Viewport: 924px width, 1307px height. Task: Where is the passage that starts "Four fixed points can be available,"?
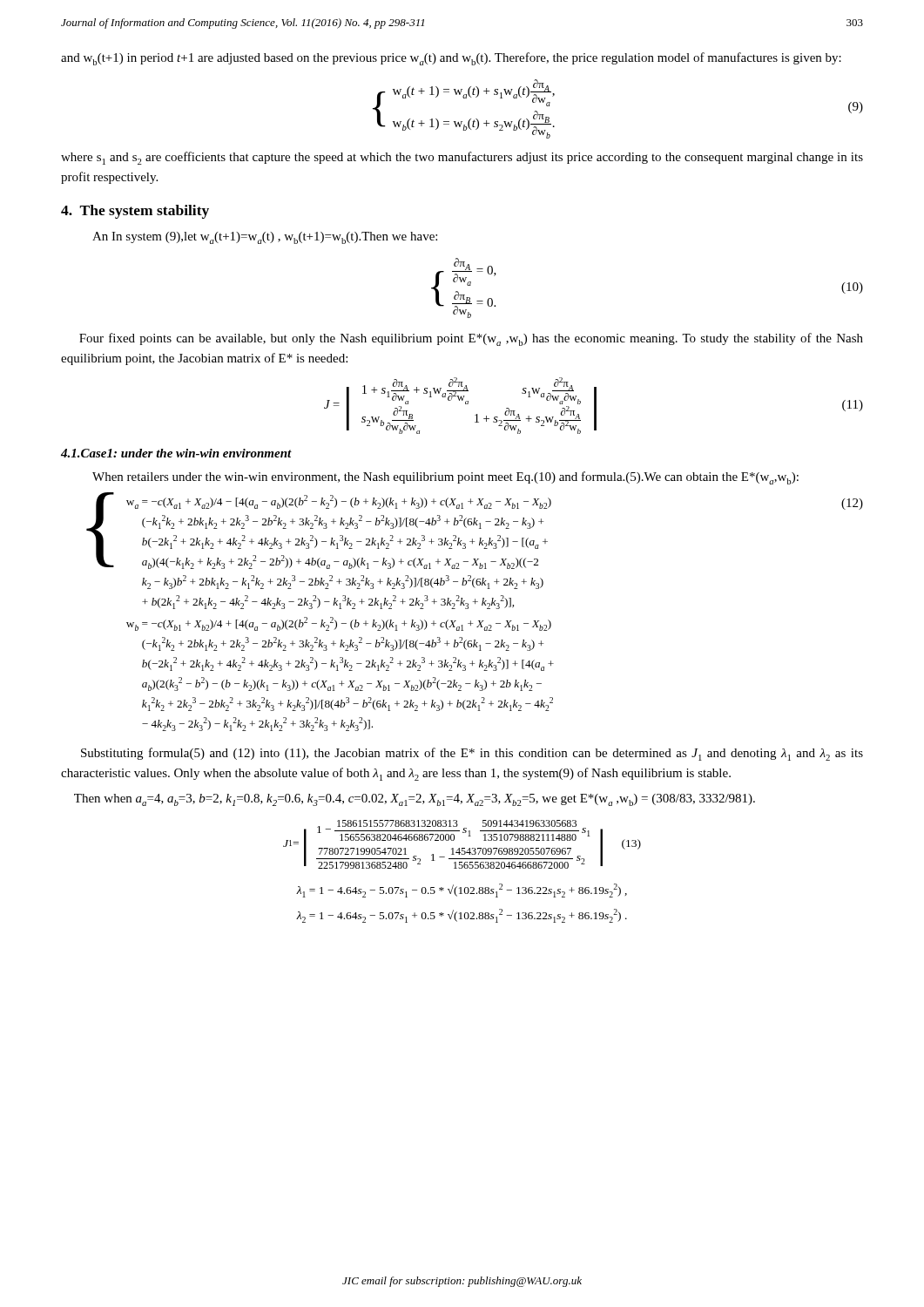point(462,348)
